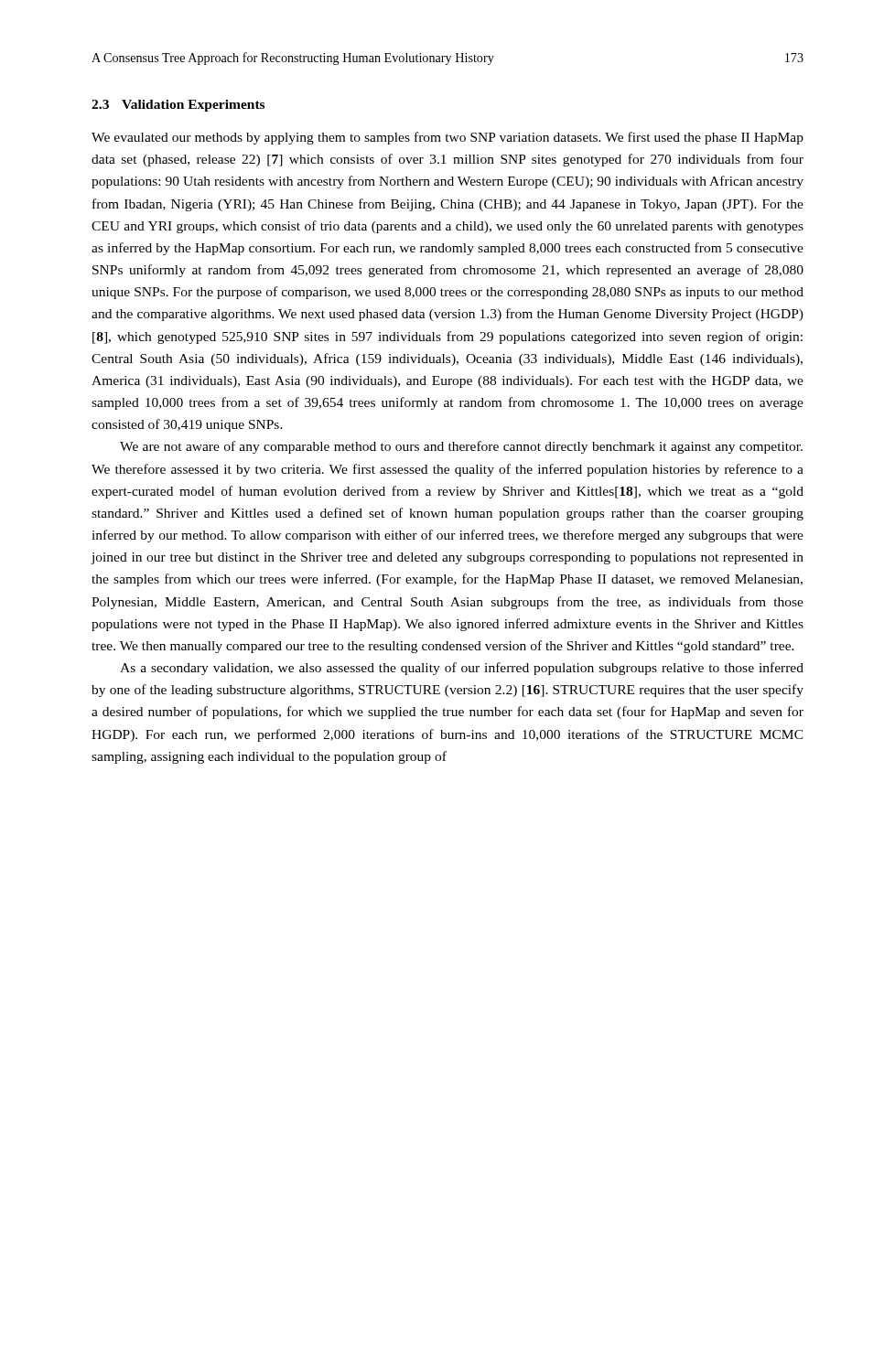Viewport: 895px width, 1372px height.
Task: Select the text block starting "As a secondary"
Action: pyautogui.click(x=448, y=712)
